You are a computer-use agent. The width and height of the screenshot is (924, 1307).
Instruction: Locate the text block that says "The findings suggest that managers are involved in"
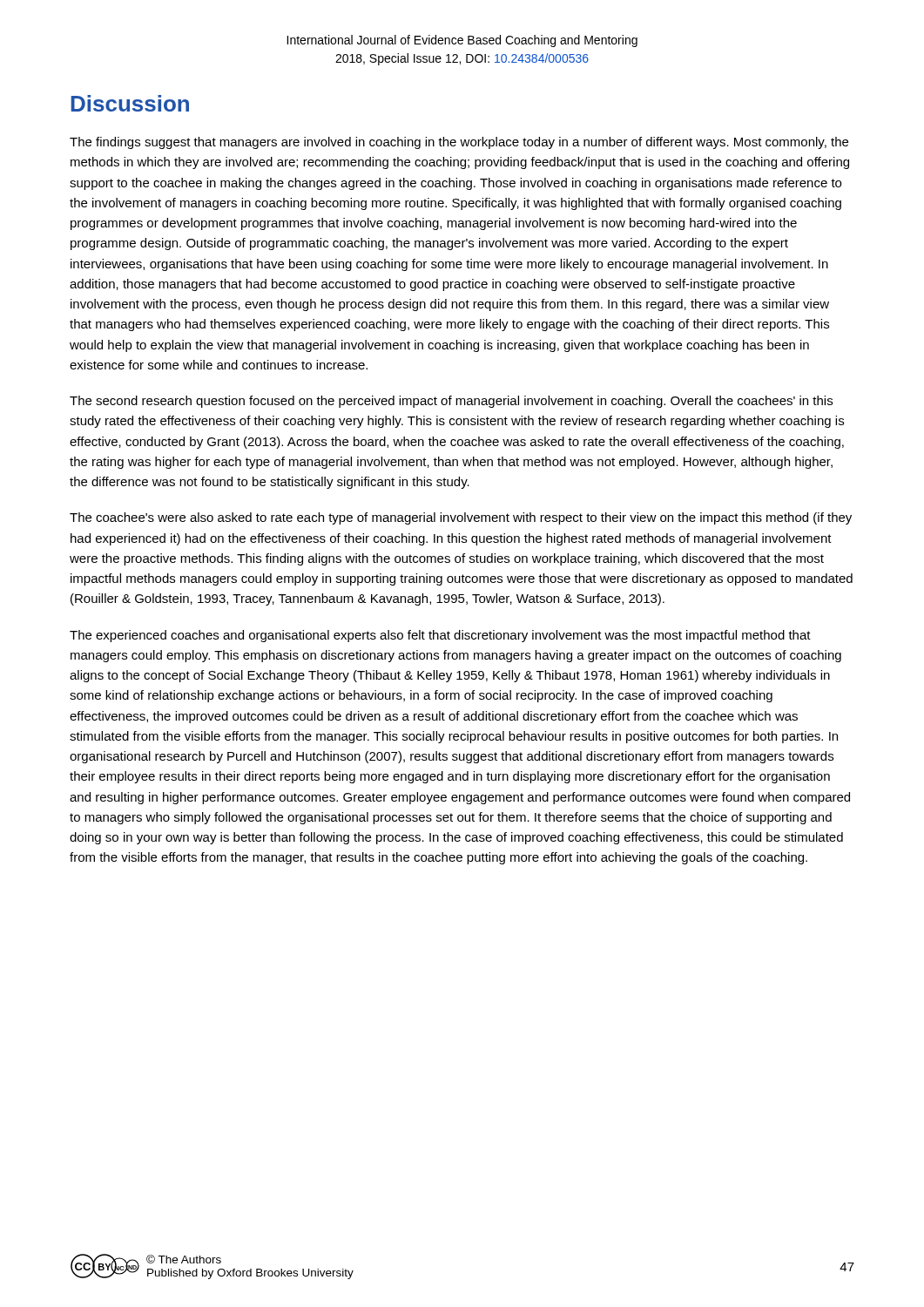[x=460, y=253]
